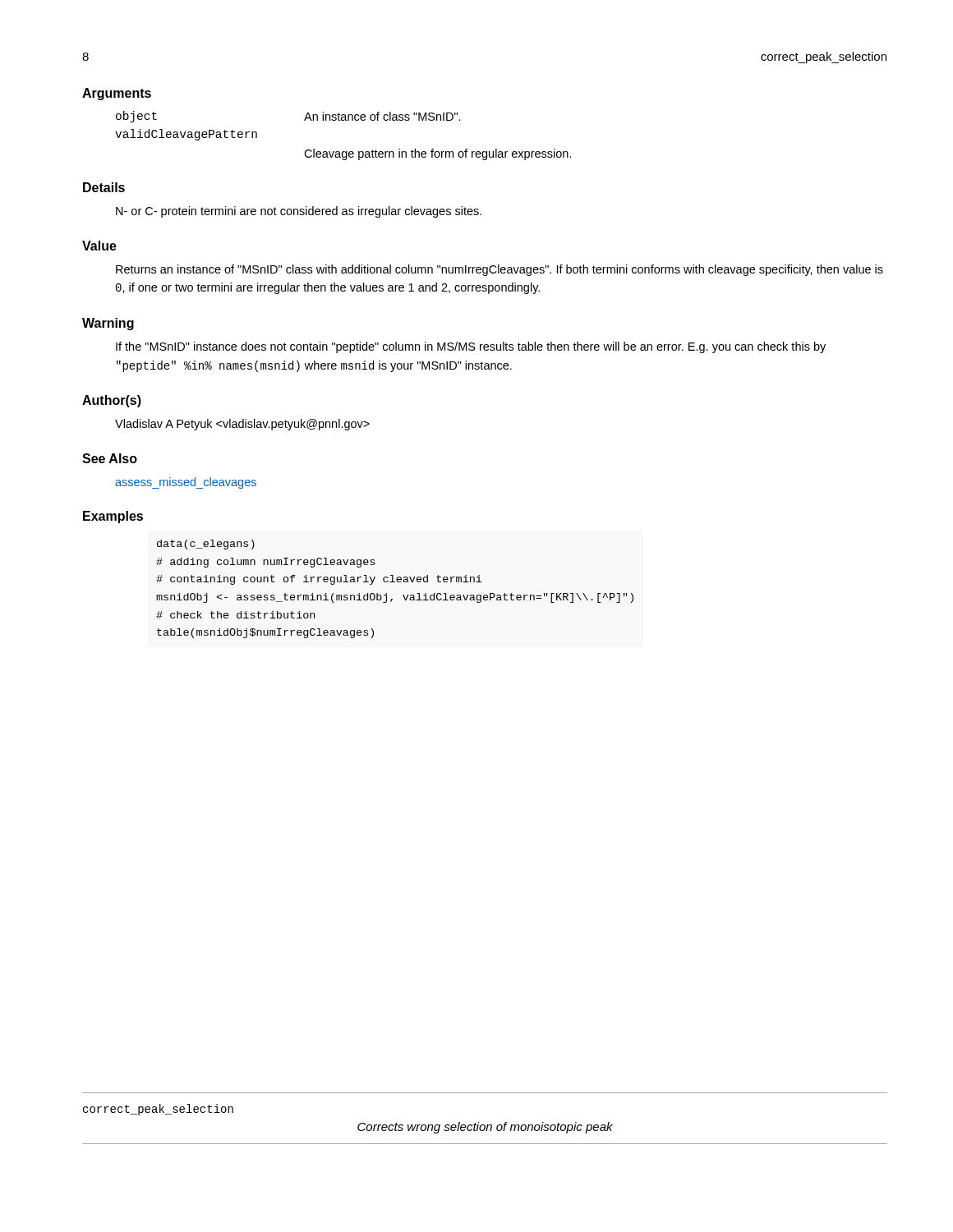Find a table
Screen dimensions: 1232x953
pos(501,135)
